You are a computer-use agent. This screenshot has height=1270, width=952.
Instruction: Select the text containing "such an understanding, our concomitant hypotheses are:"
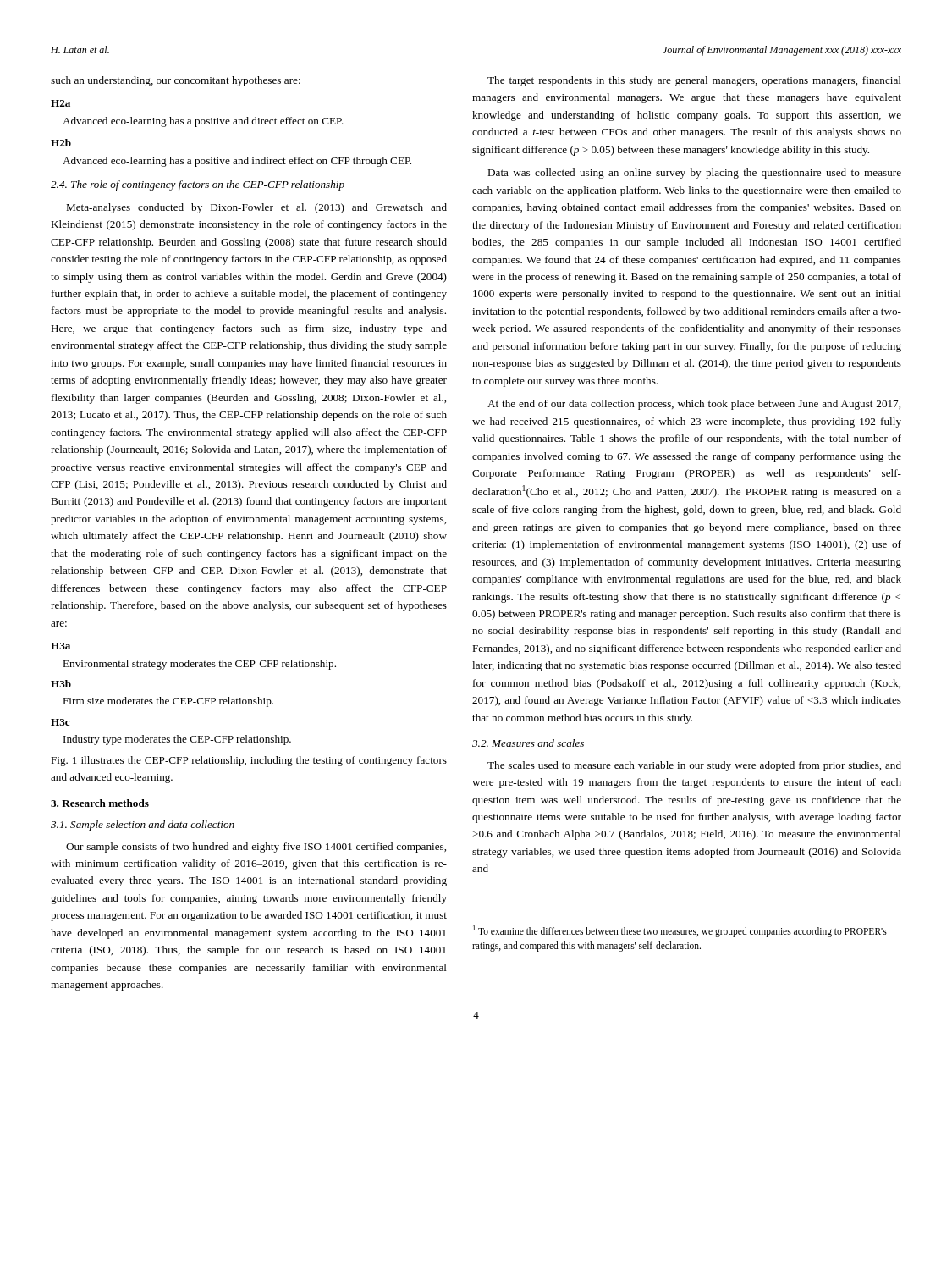(x=249, y=81)
